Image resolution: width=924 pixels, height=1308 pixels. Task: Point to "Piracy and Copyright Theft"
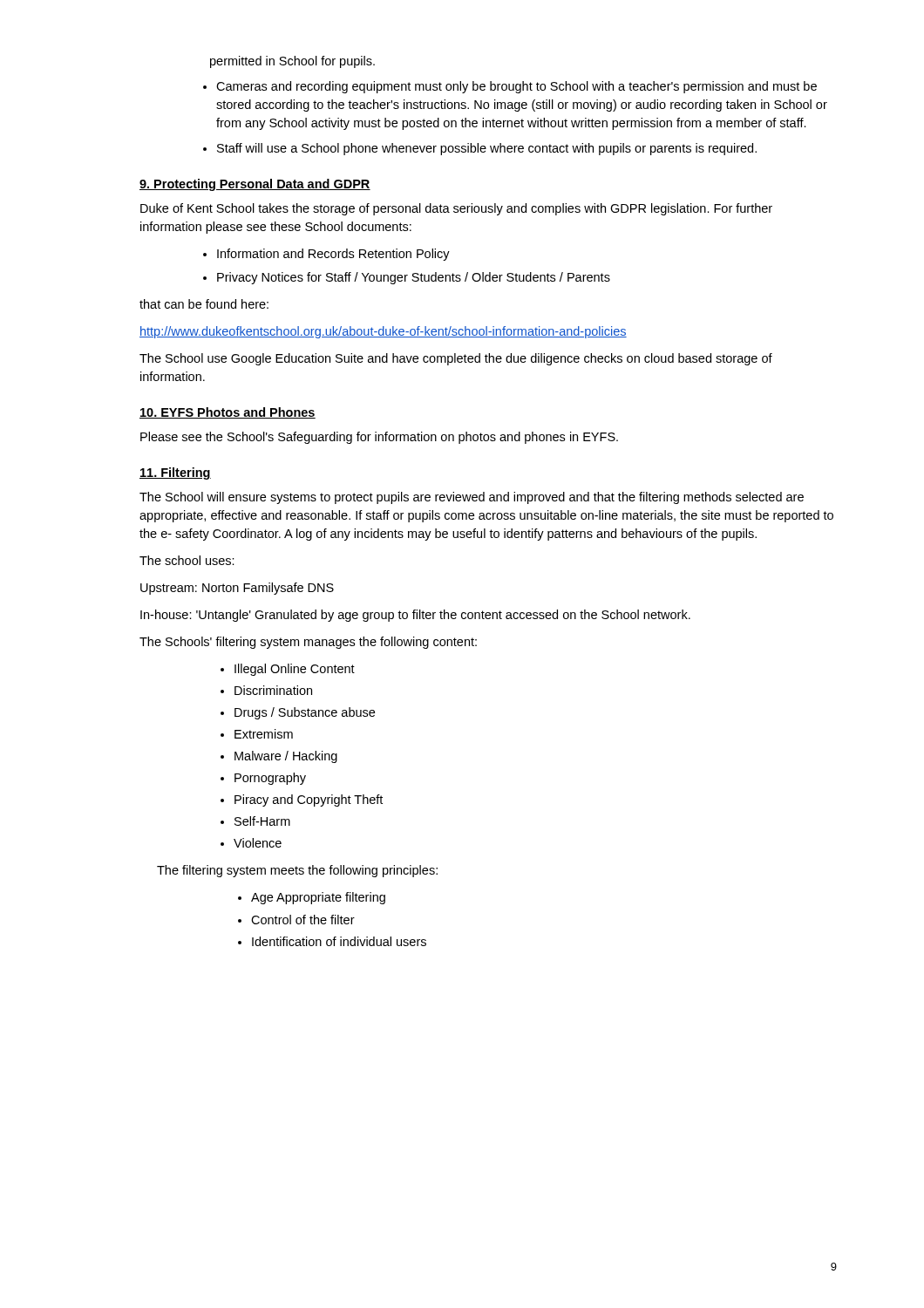pos(308,800)
